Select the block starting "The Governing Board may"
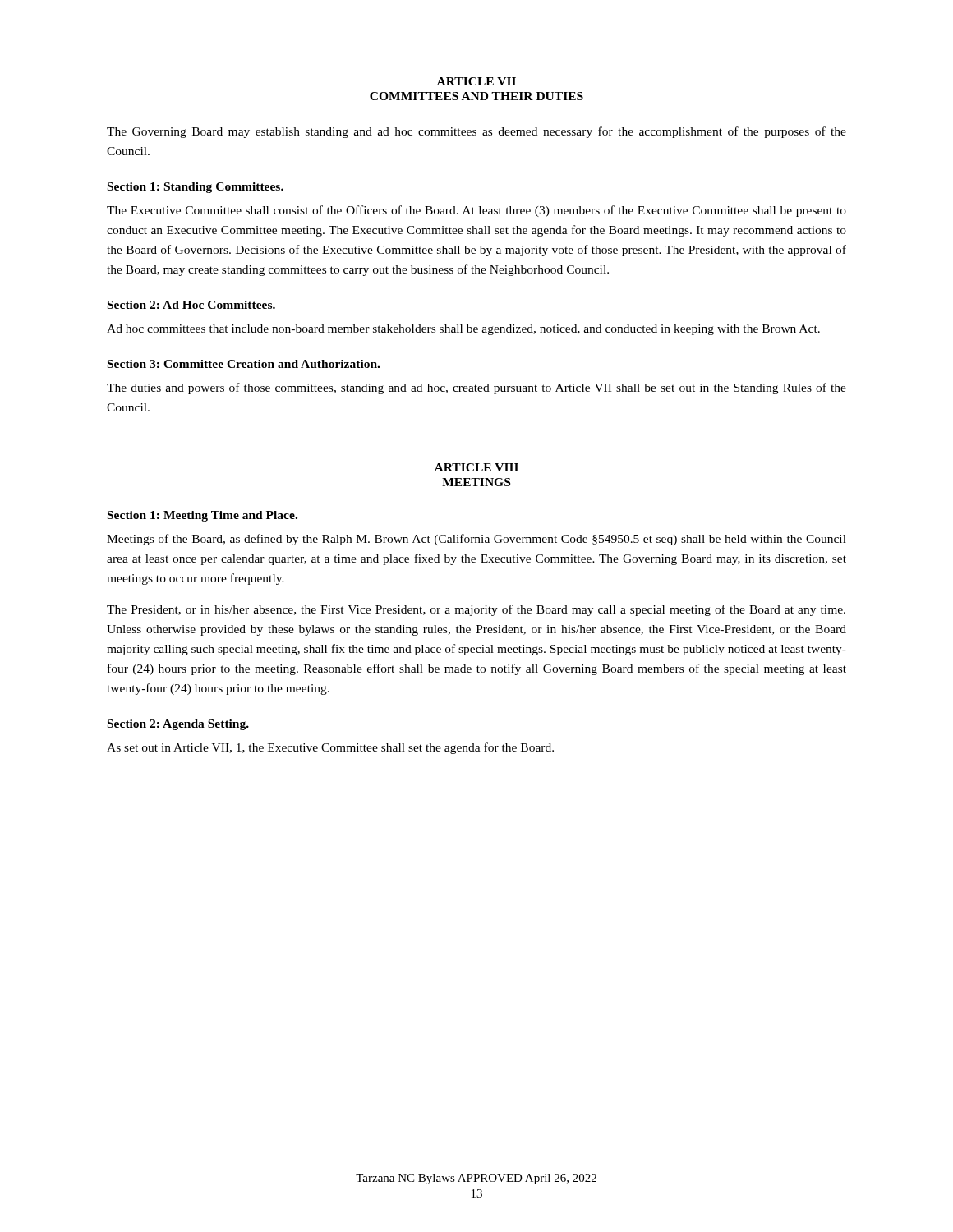The width and height of the screenshot is (953, 1232). click(476, 141)
